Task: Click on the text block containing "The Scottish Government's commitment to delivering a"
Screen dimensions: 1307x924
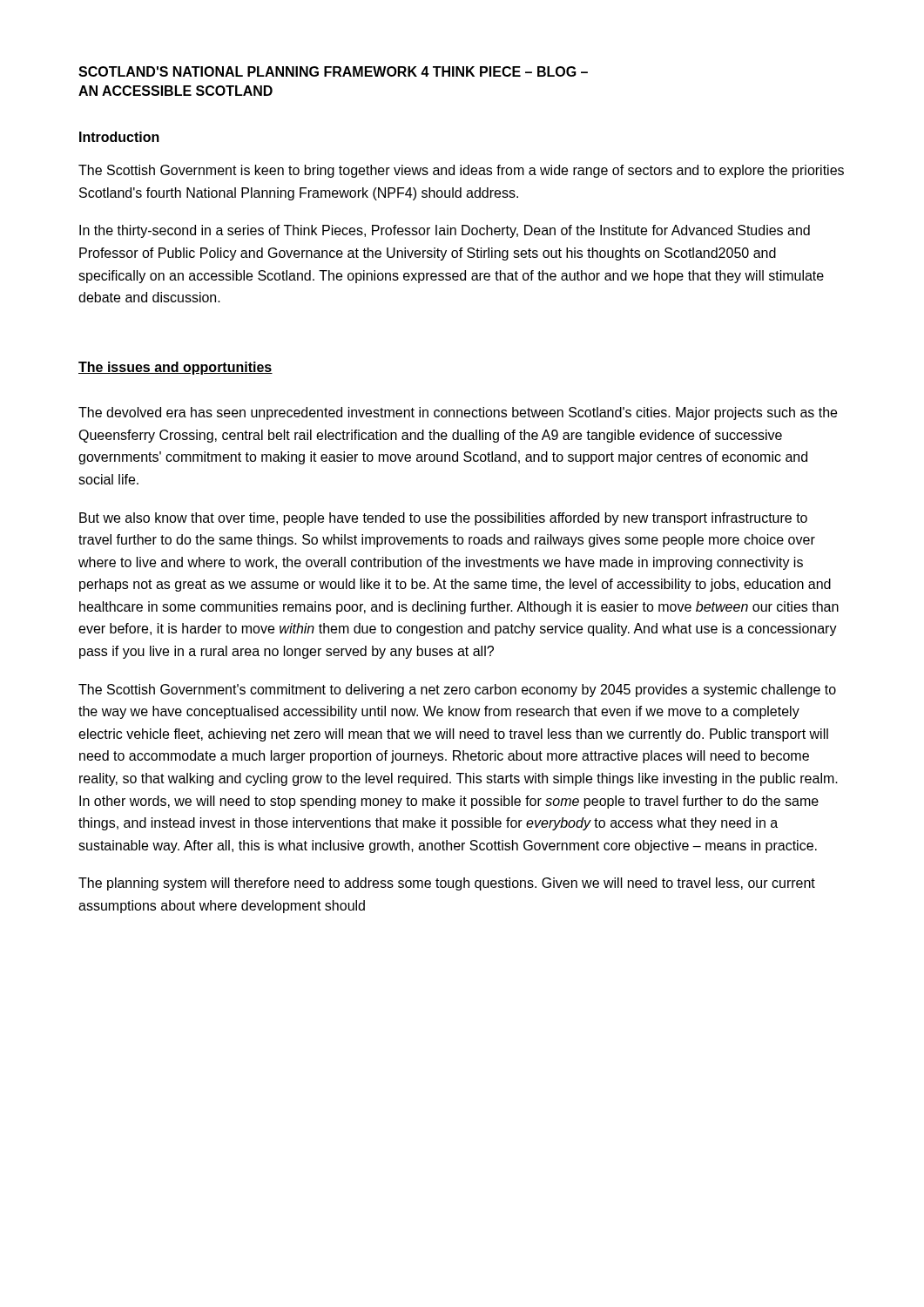Action: [x=458, y=767]
